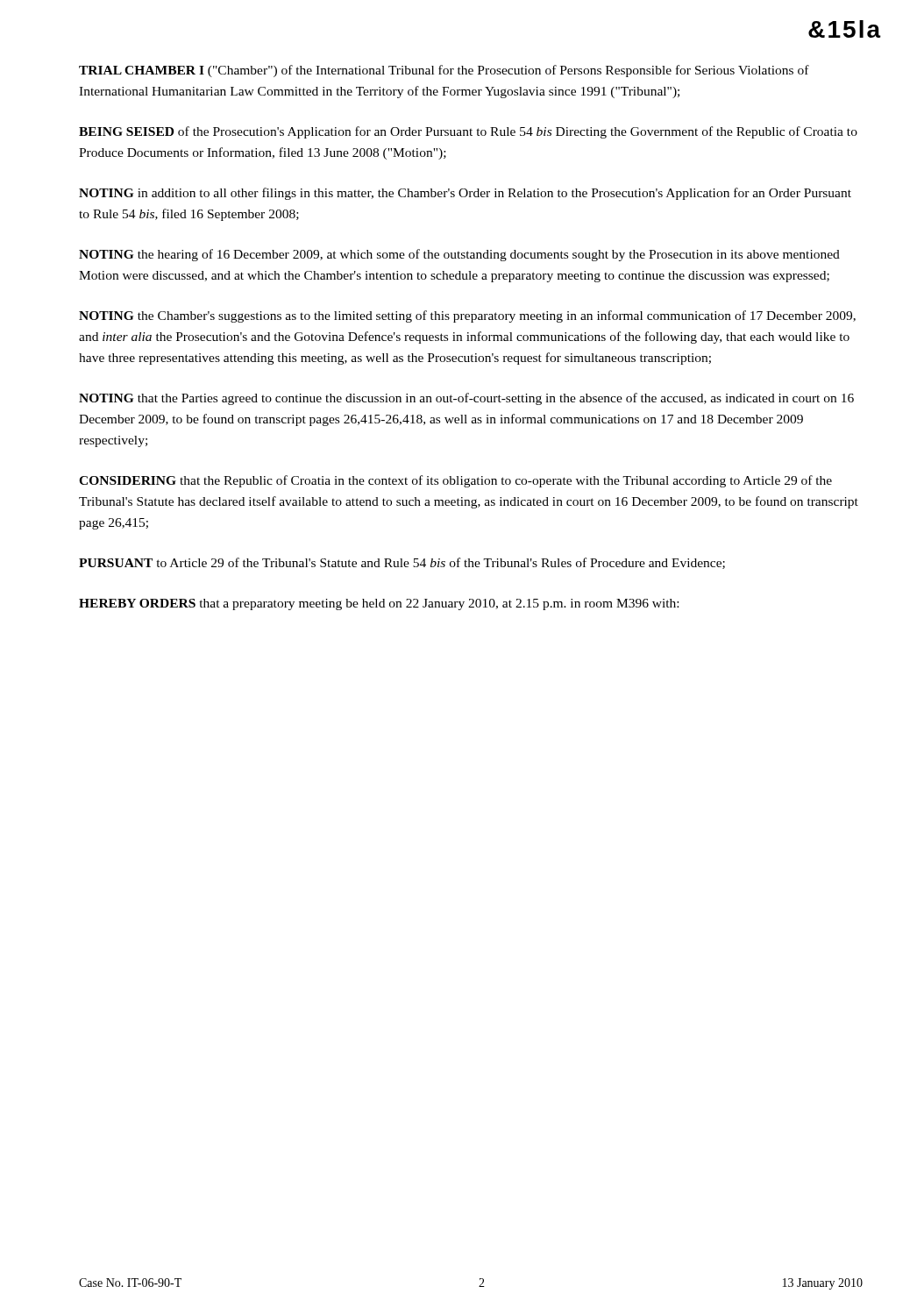The width and height of the screenshot is (924, 1315).
Task: Click the passage that begins "PURSUANT to Article 29"
Action: (x=402, y=563)
